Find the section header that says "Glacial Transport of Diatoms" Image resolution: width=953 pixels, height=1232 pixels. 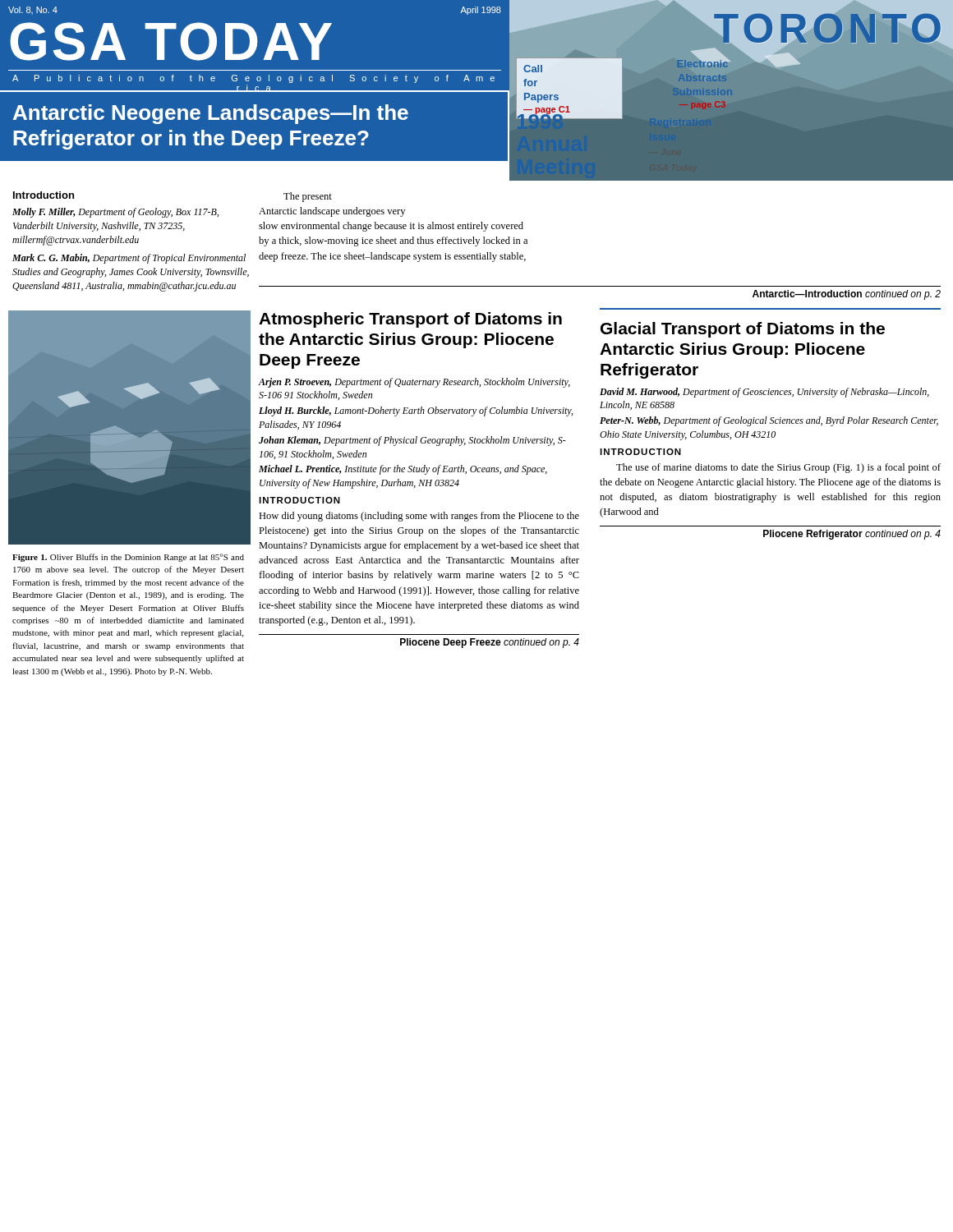pyautogui.click(x=770, y=349)
